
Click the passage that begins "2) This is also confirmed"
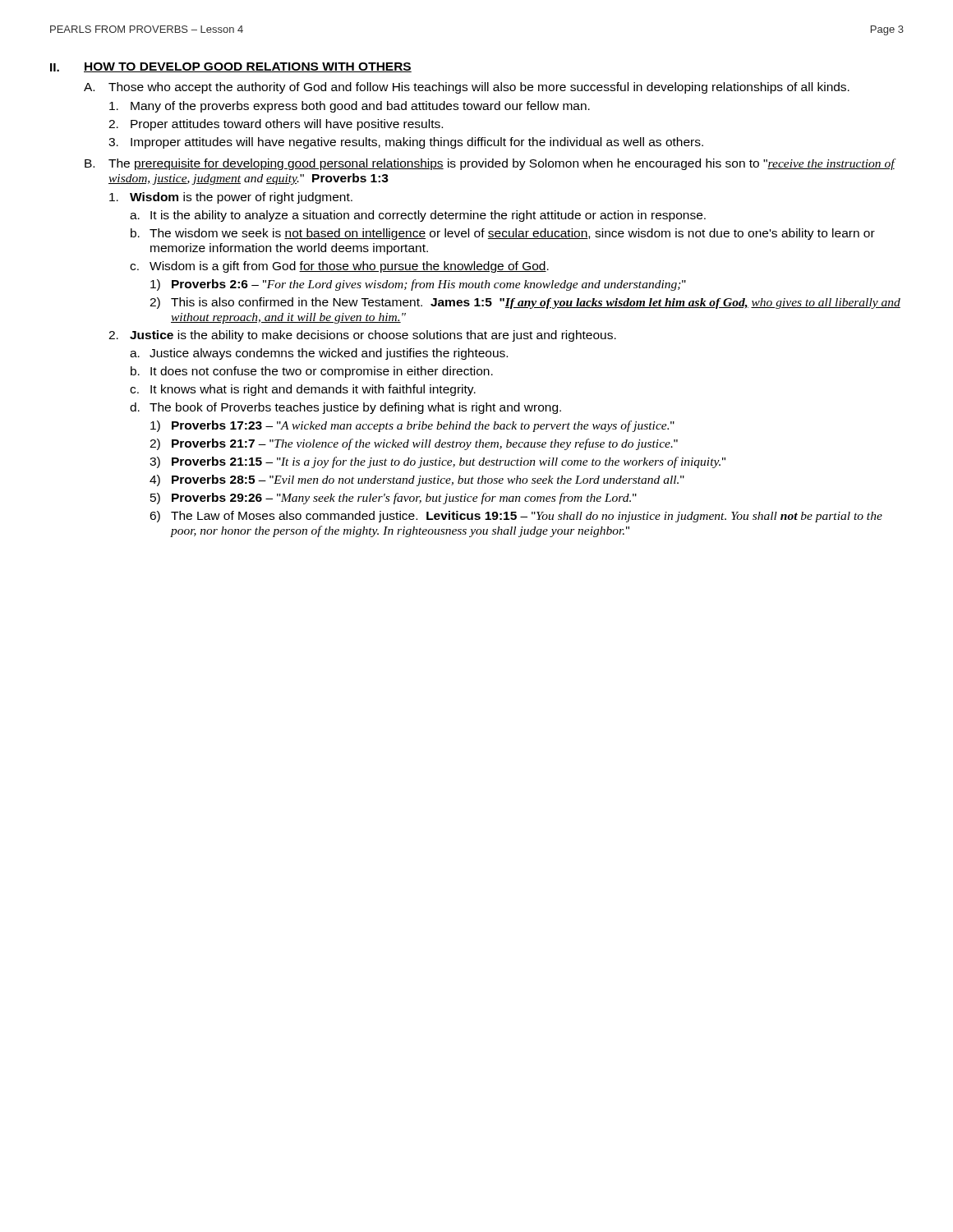pyautogui.click(x=527, y=310)
